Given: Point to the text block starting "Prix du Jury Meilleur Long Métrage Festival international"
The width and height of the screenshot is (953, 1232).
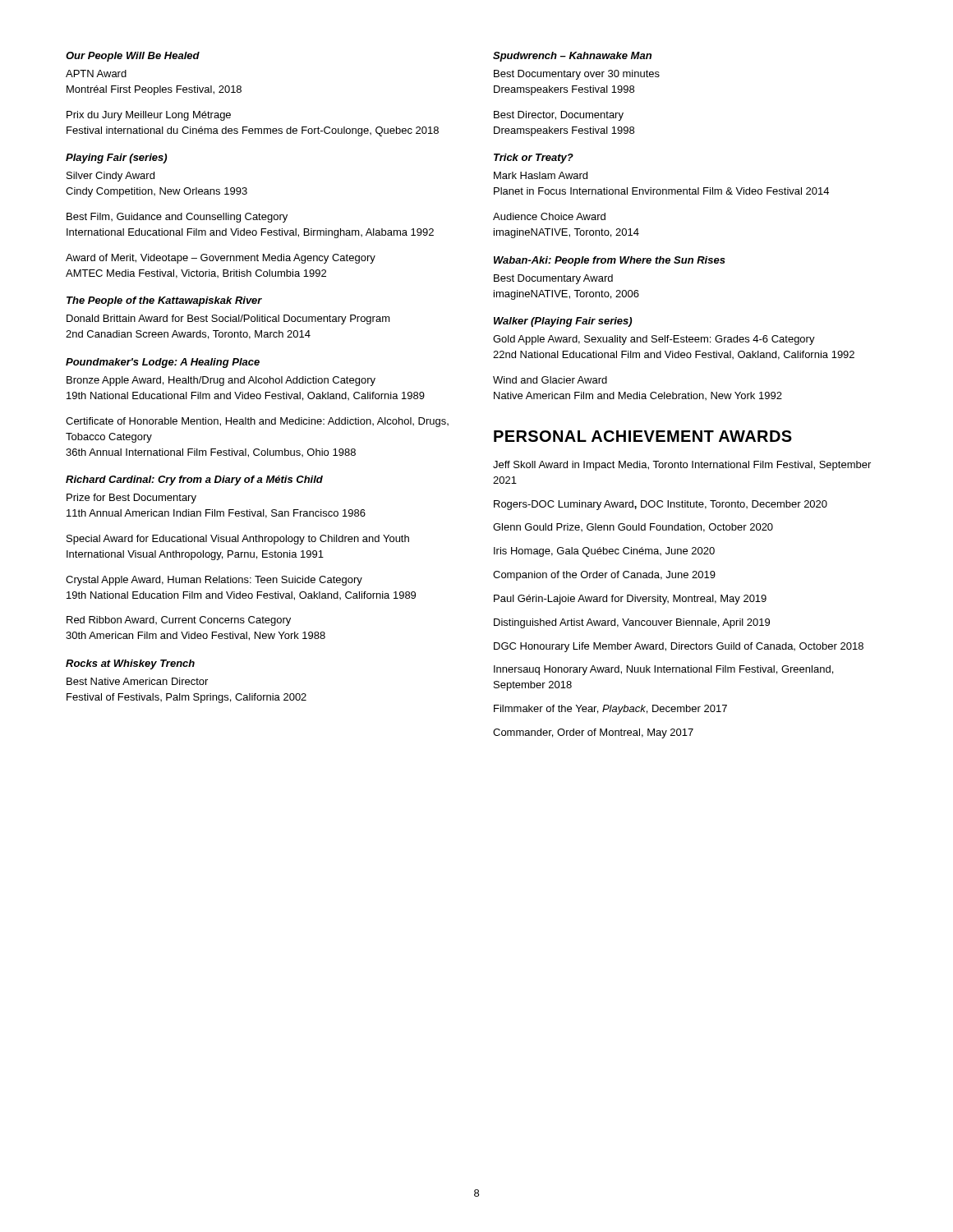Looking at the screenshot, I should (x=263, y=123).
